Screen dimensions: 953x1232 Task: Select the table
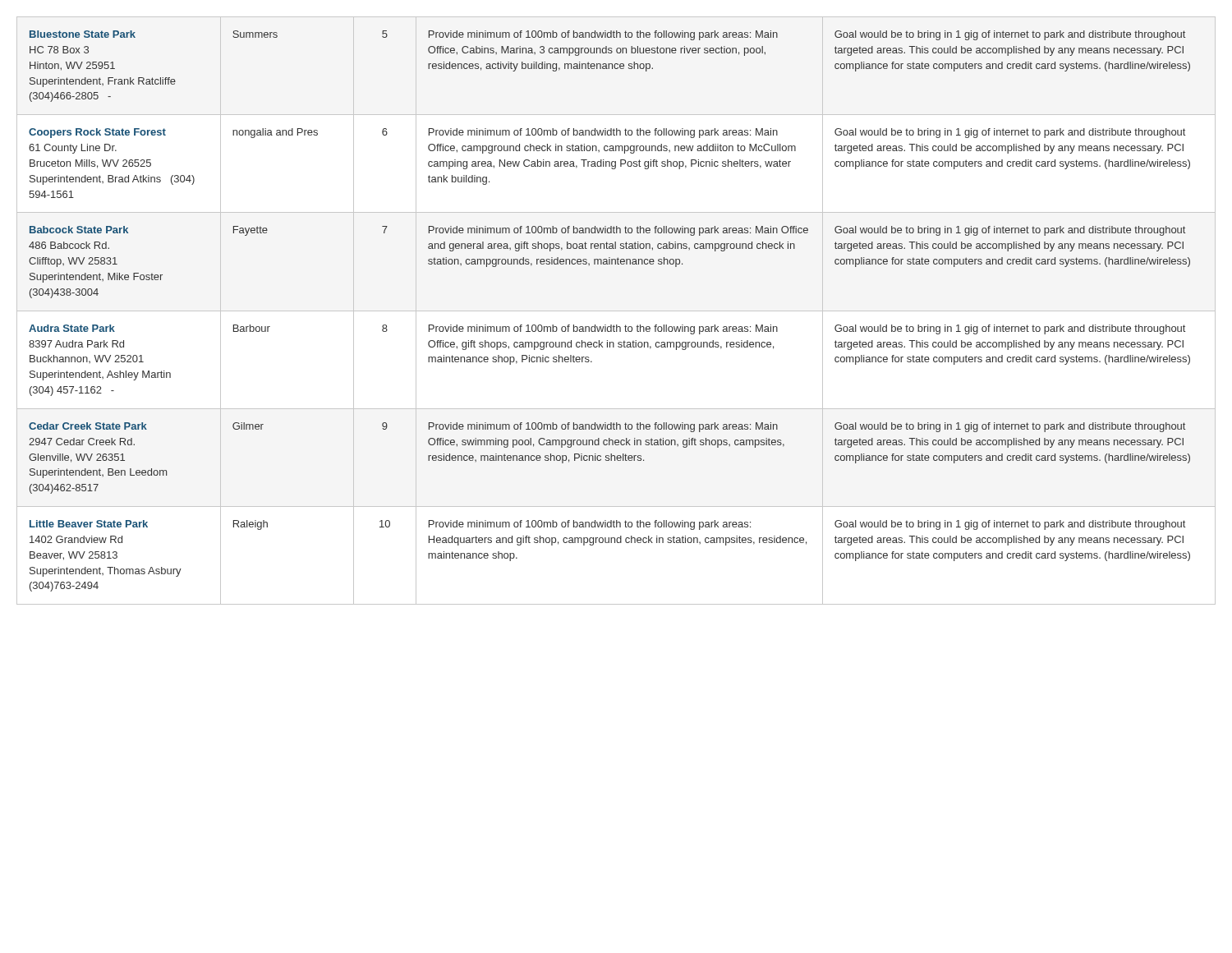(x=616, y=311)
